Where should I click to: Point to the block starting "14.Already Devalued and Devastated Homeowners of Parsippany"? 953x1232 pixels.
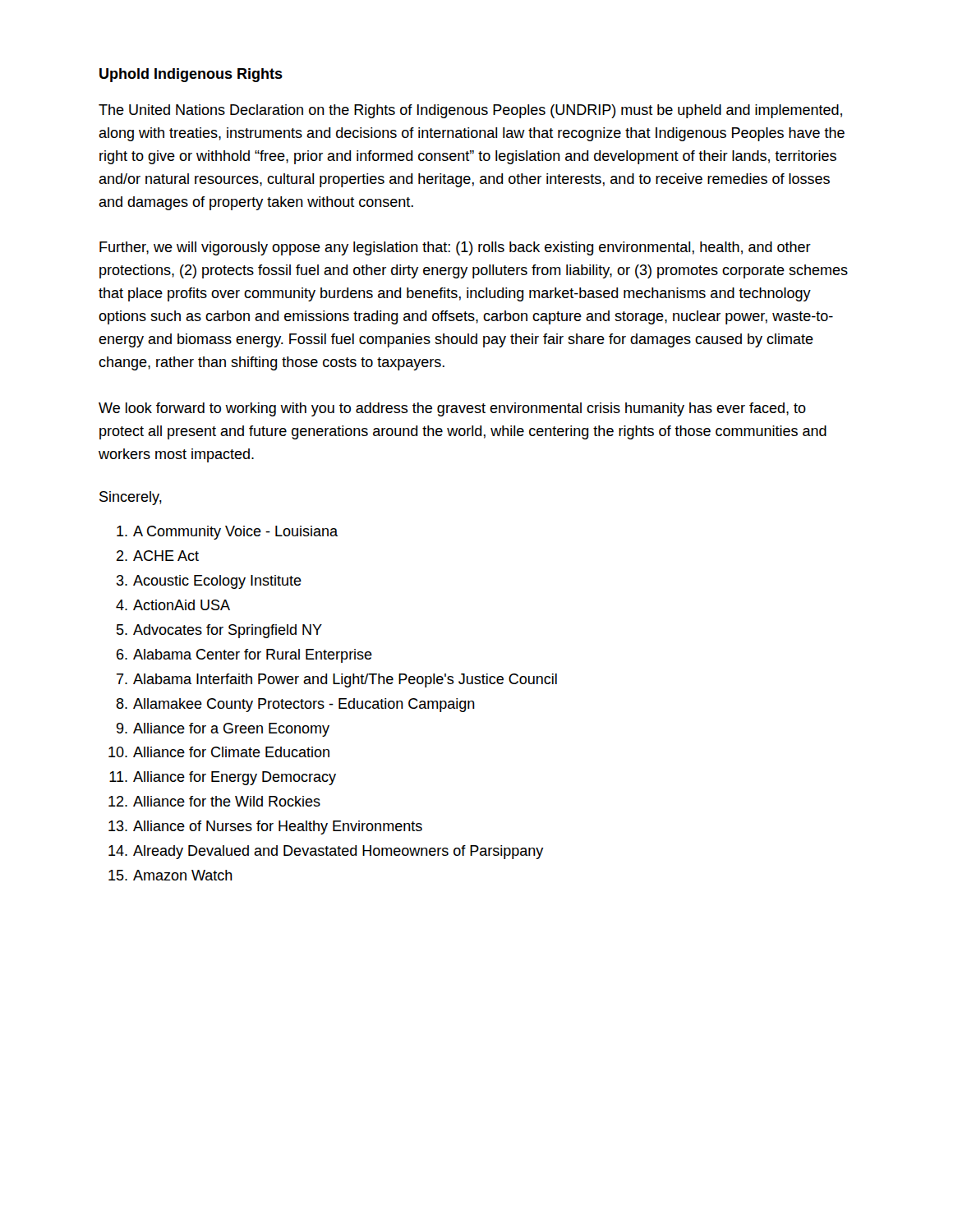[x=476, y=852]
